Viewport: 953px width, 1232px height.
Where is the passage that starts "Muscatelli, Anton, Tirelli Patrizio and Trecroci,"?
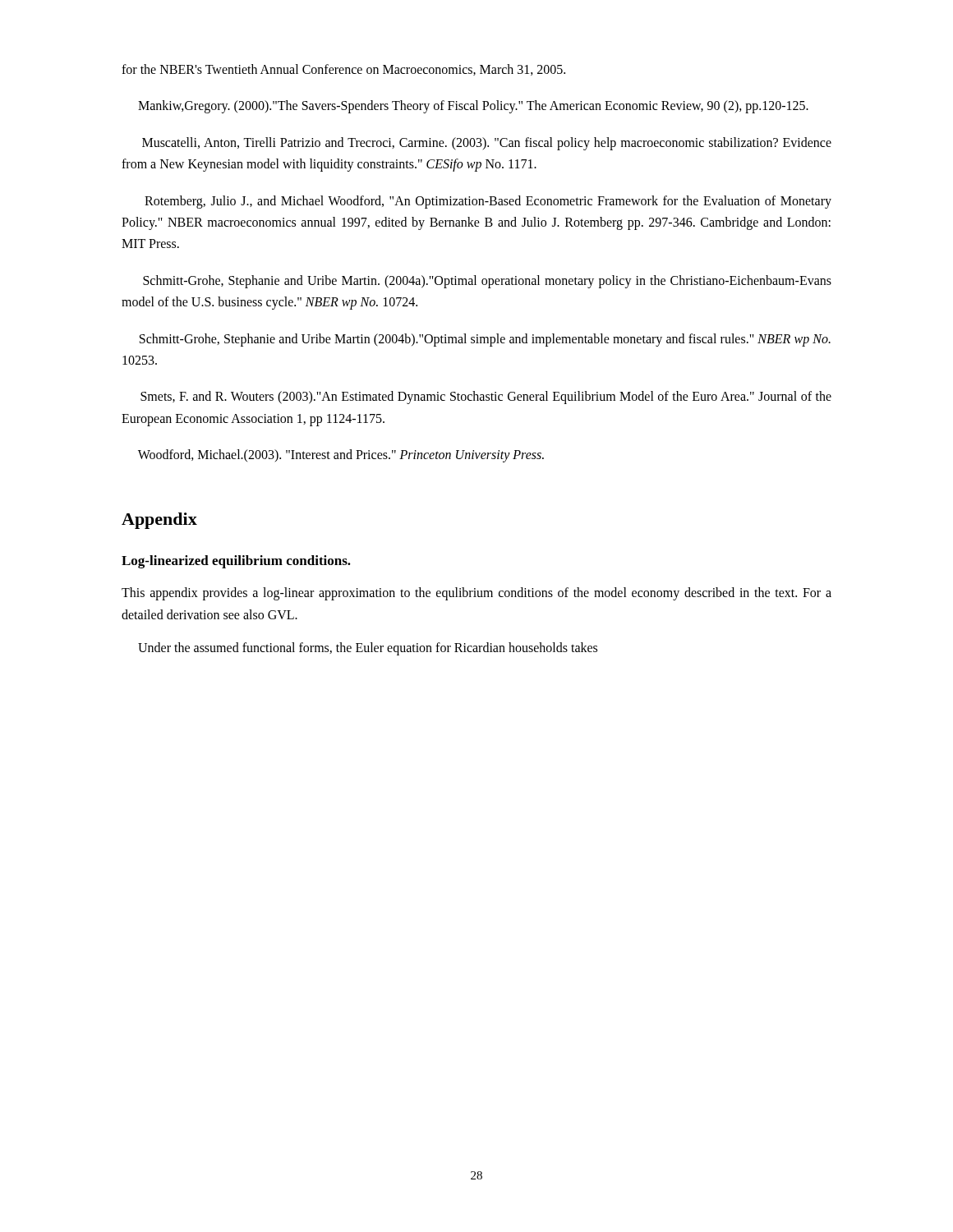point(476,154)
